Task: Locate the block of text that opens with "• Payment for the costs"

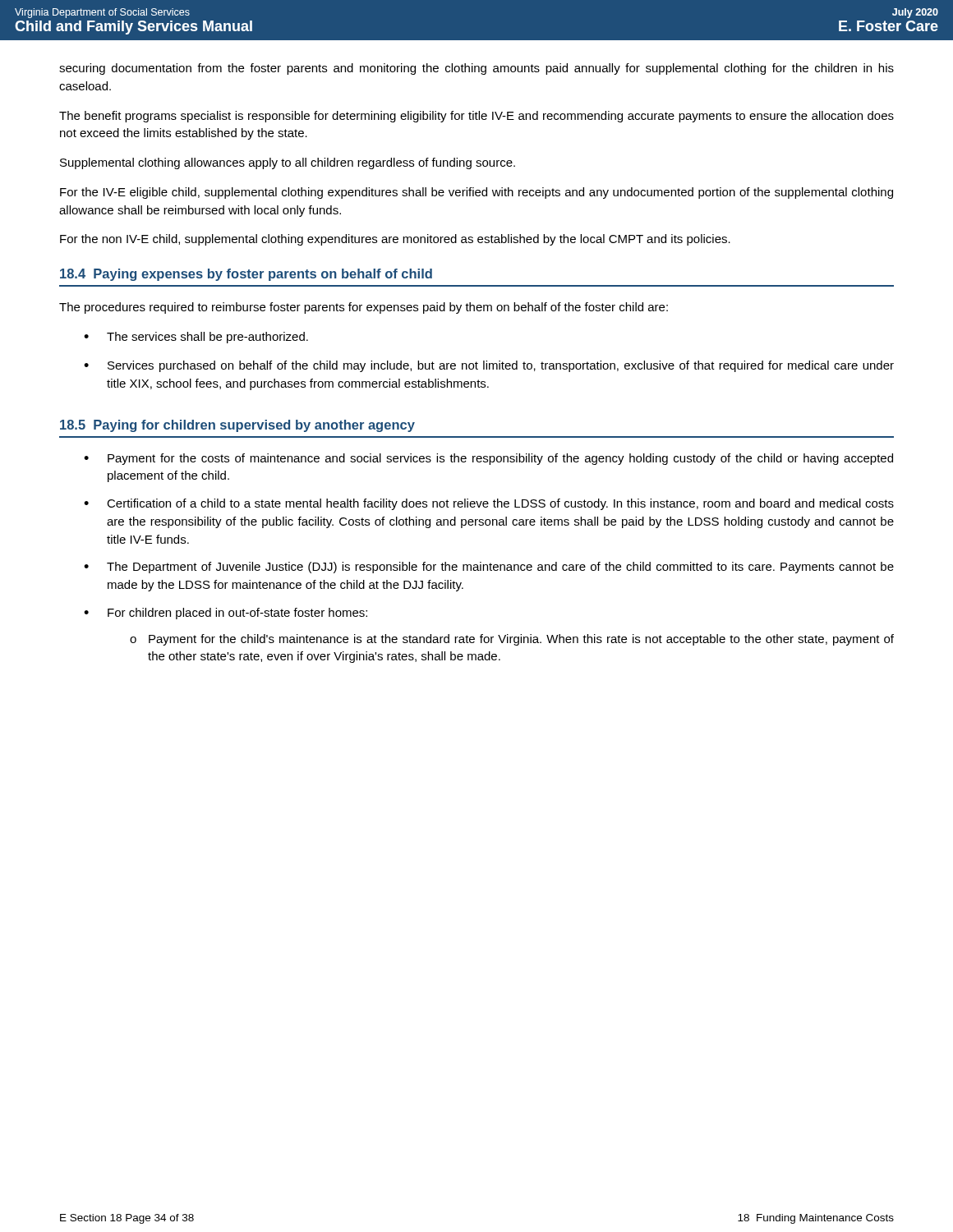Action: (x=489, y=467)
